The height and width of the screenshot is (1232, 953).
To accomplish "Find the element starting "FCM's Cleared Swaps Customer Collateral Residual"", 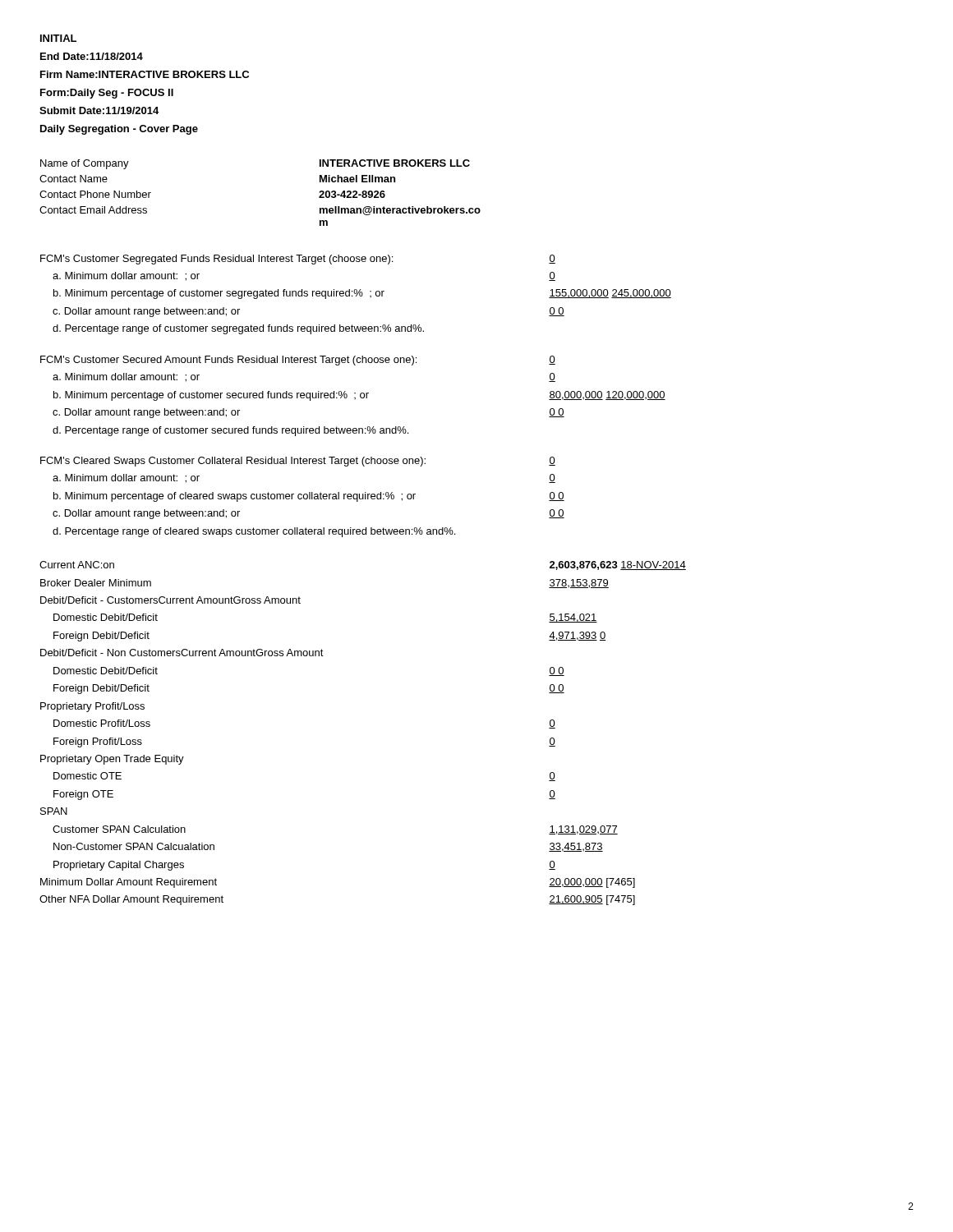I will click(x=248, y=496).
